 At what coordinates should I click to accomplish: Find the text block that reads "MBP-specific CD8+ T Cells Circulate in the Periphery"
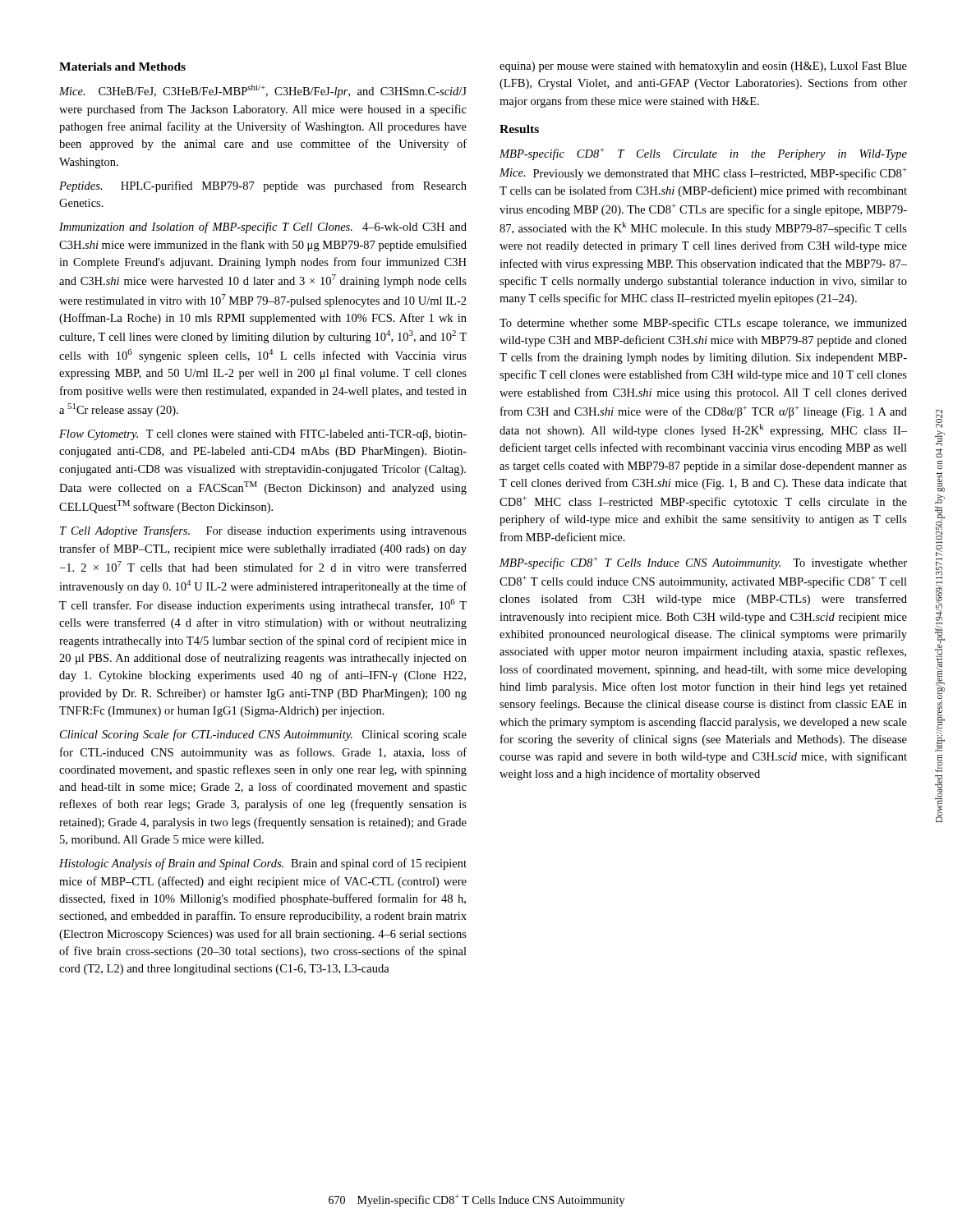click(x=703, y=225)
